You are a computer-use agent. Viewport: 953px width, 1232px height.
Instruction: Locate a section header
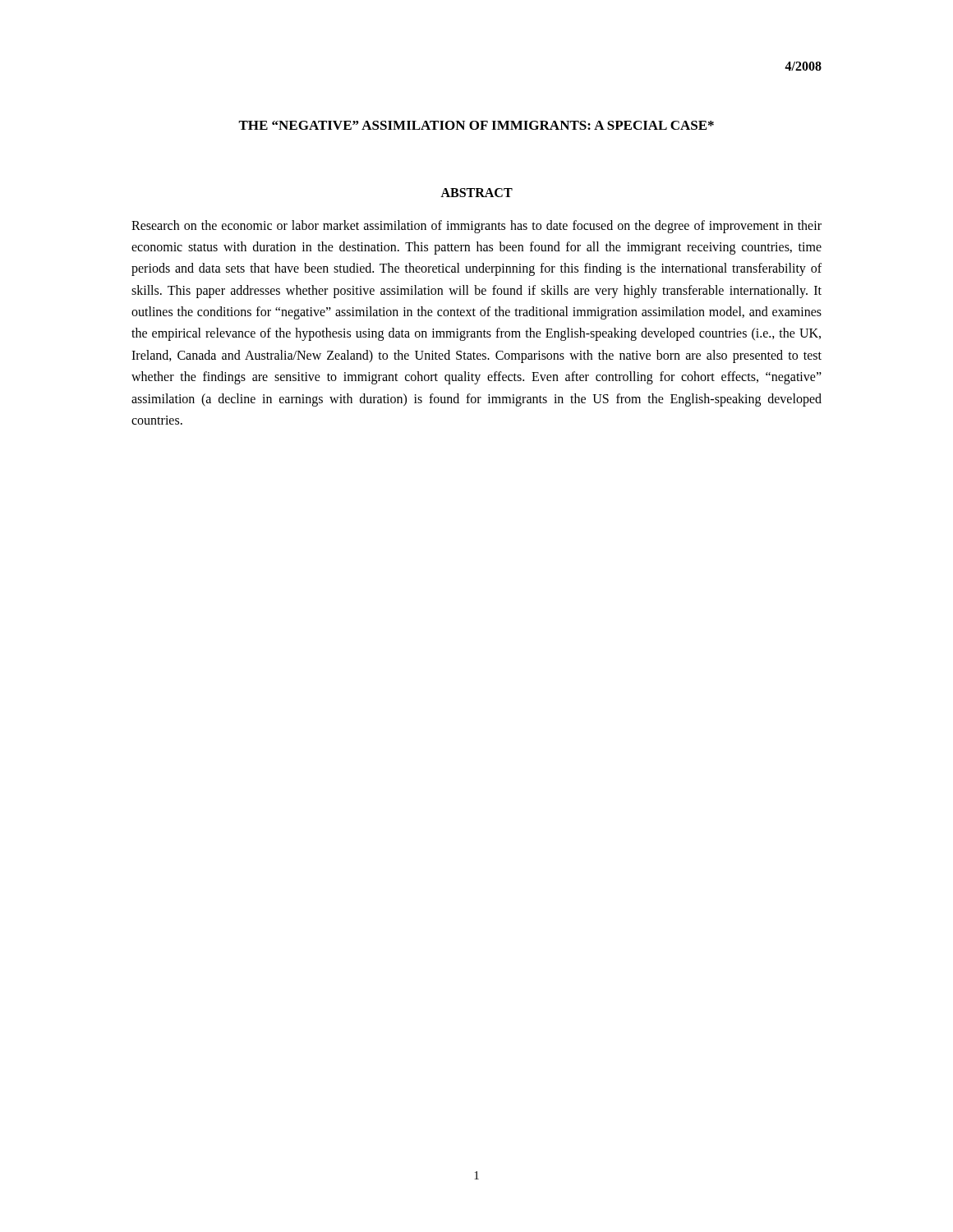point(476,192)
